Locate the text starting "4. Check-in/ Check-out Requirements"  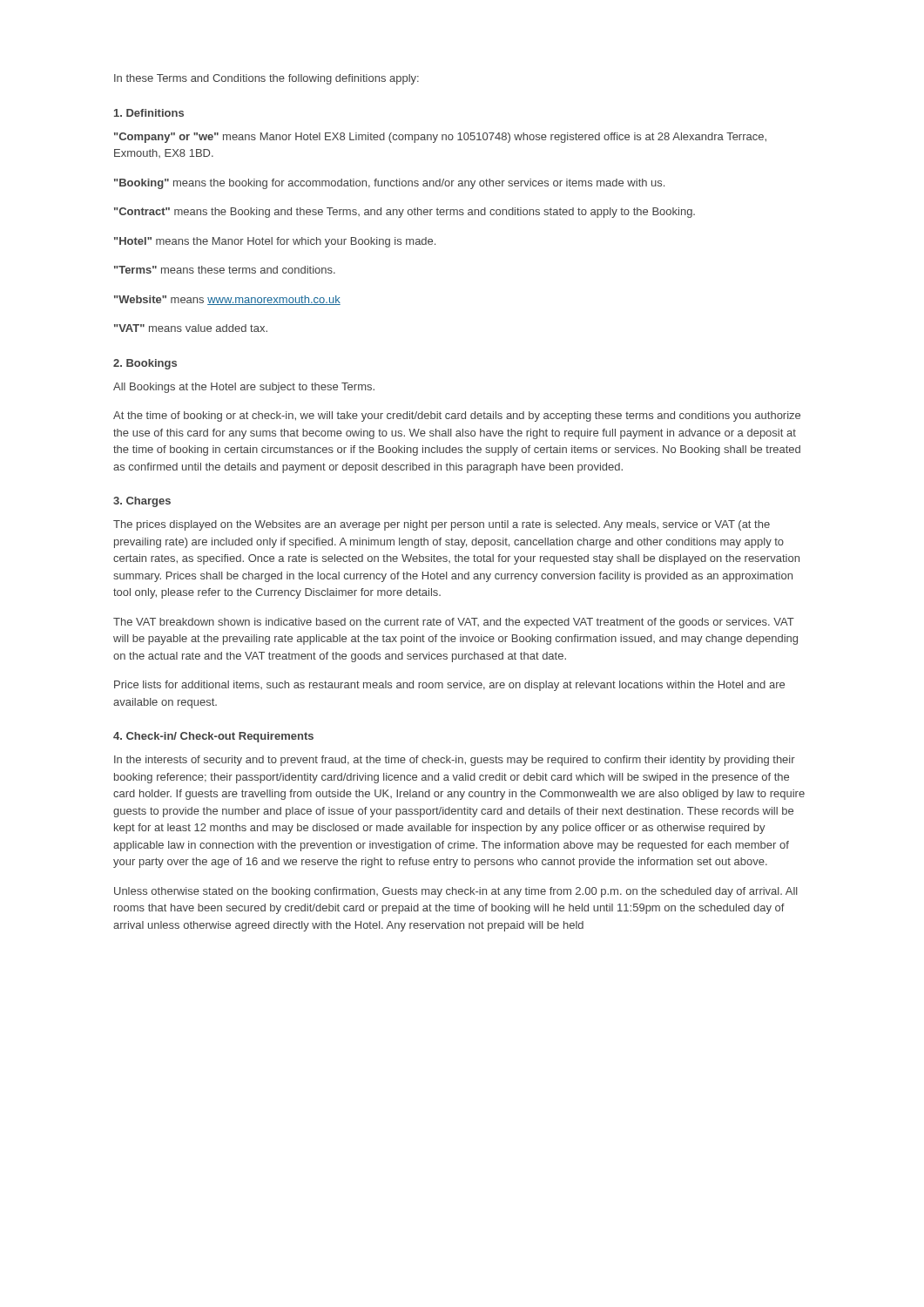pos(214,736)
